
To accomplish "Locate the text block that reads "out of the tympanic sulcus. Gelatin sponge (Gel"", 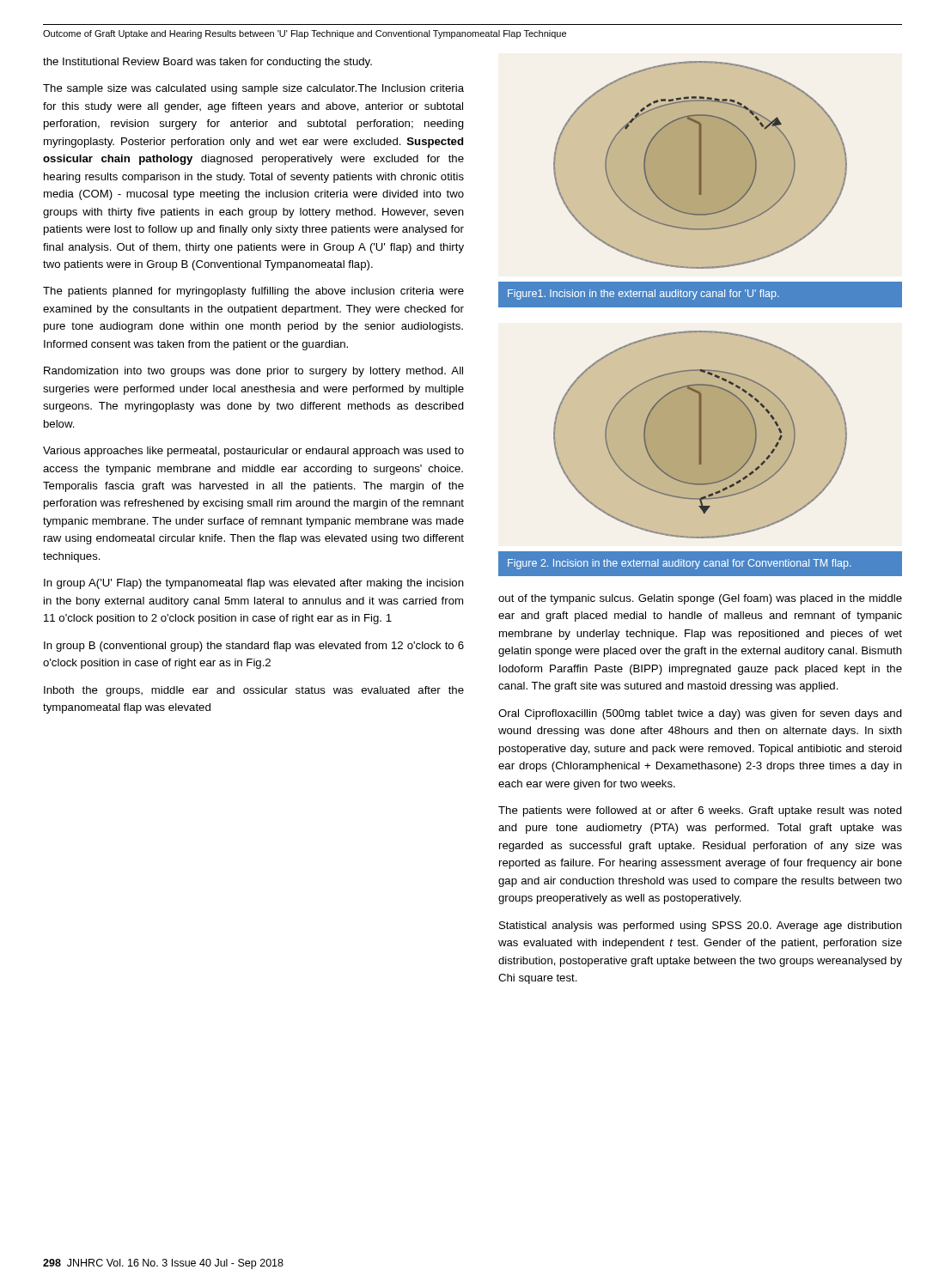I will [x=700, y=642].
